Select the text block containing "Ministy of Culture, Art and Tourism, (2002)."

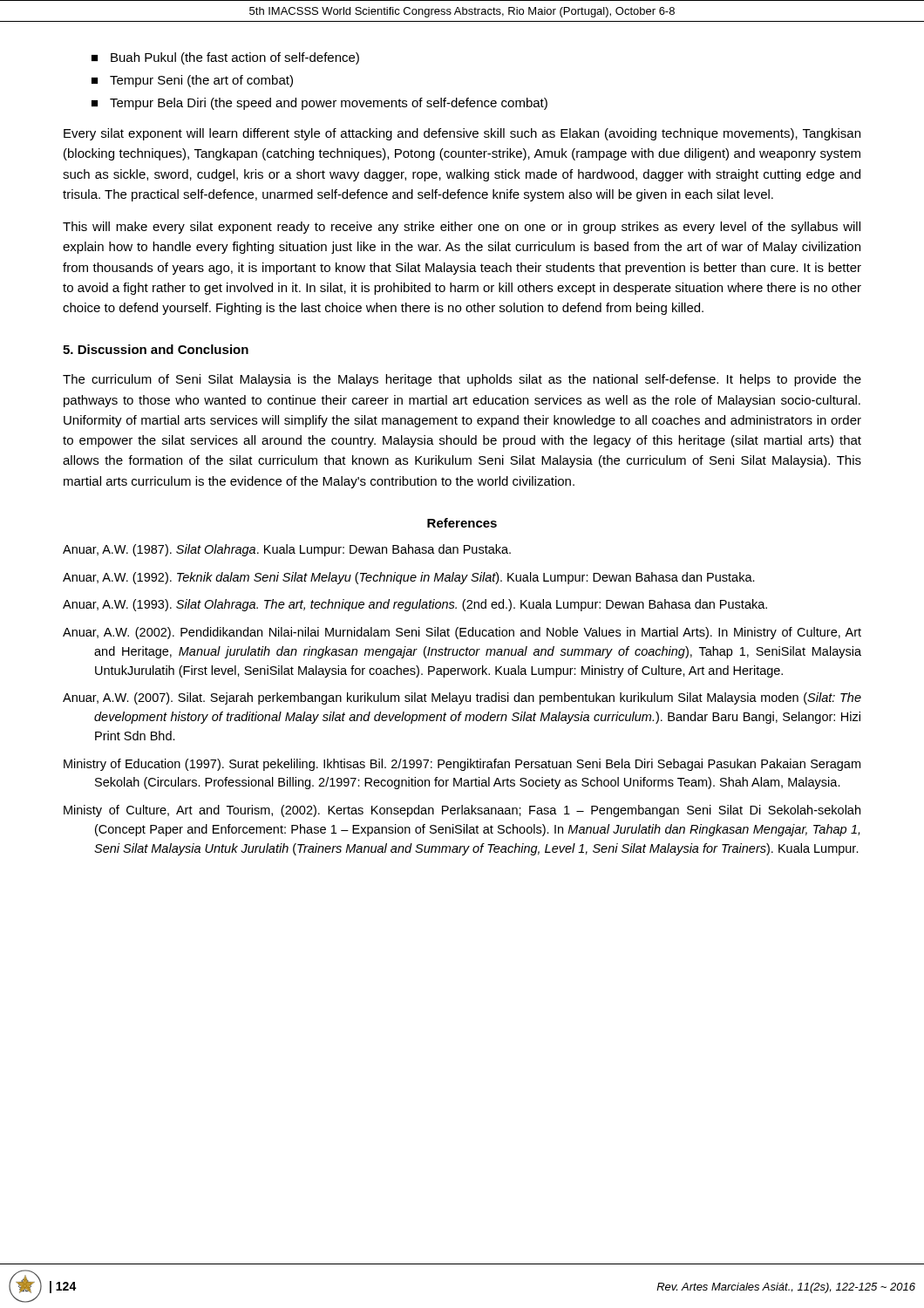462,829
